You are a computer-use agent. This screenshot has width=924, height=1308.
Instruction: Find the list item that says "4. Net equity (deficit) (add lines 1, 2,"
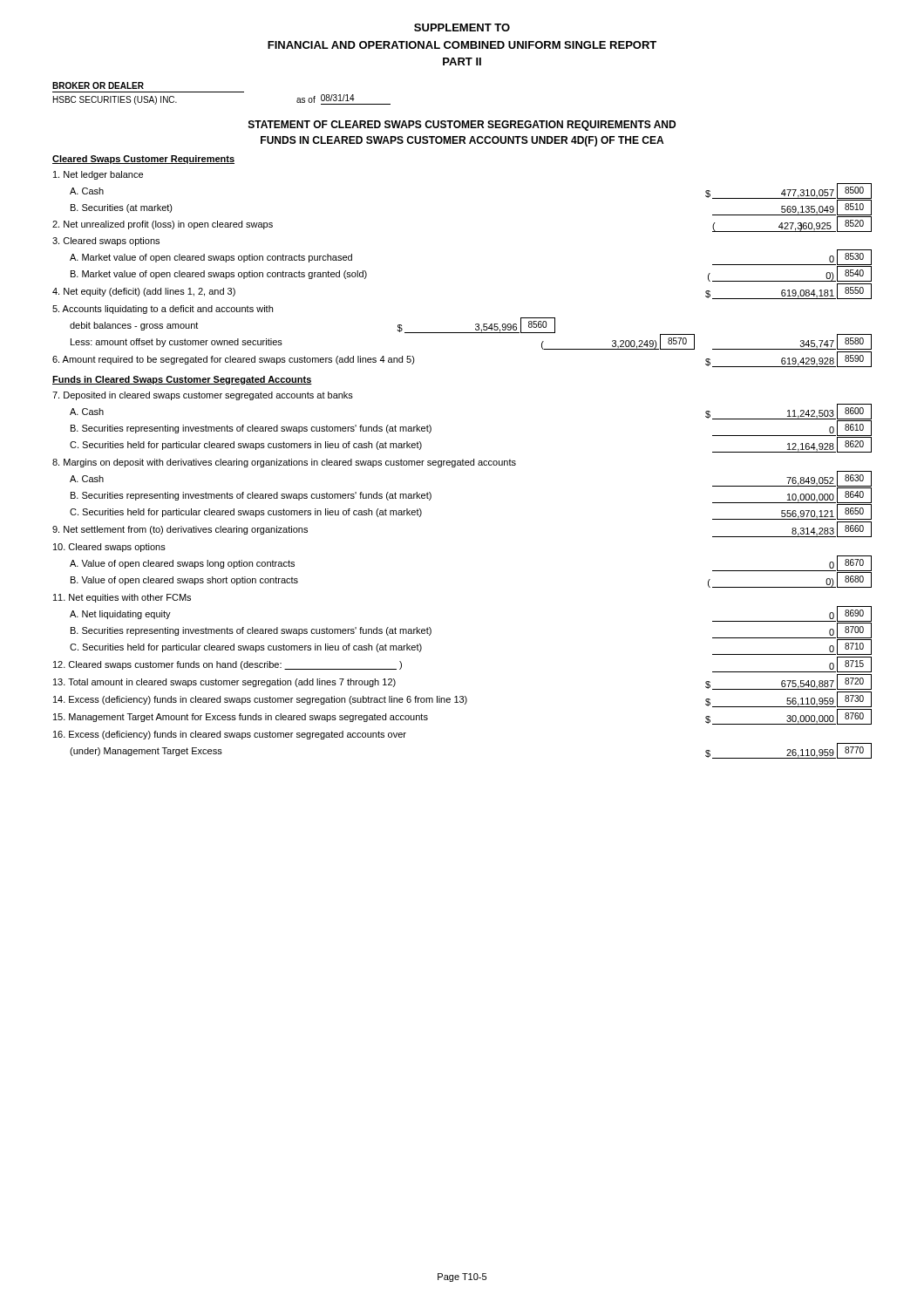point(149,291)
